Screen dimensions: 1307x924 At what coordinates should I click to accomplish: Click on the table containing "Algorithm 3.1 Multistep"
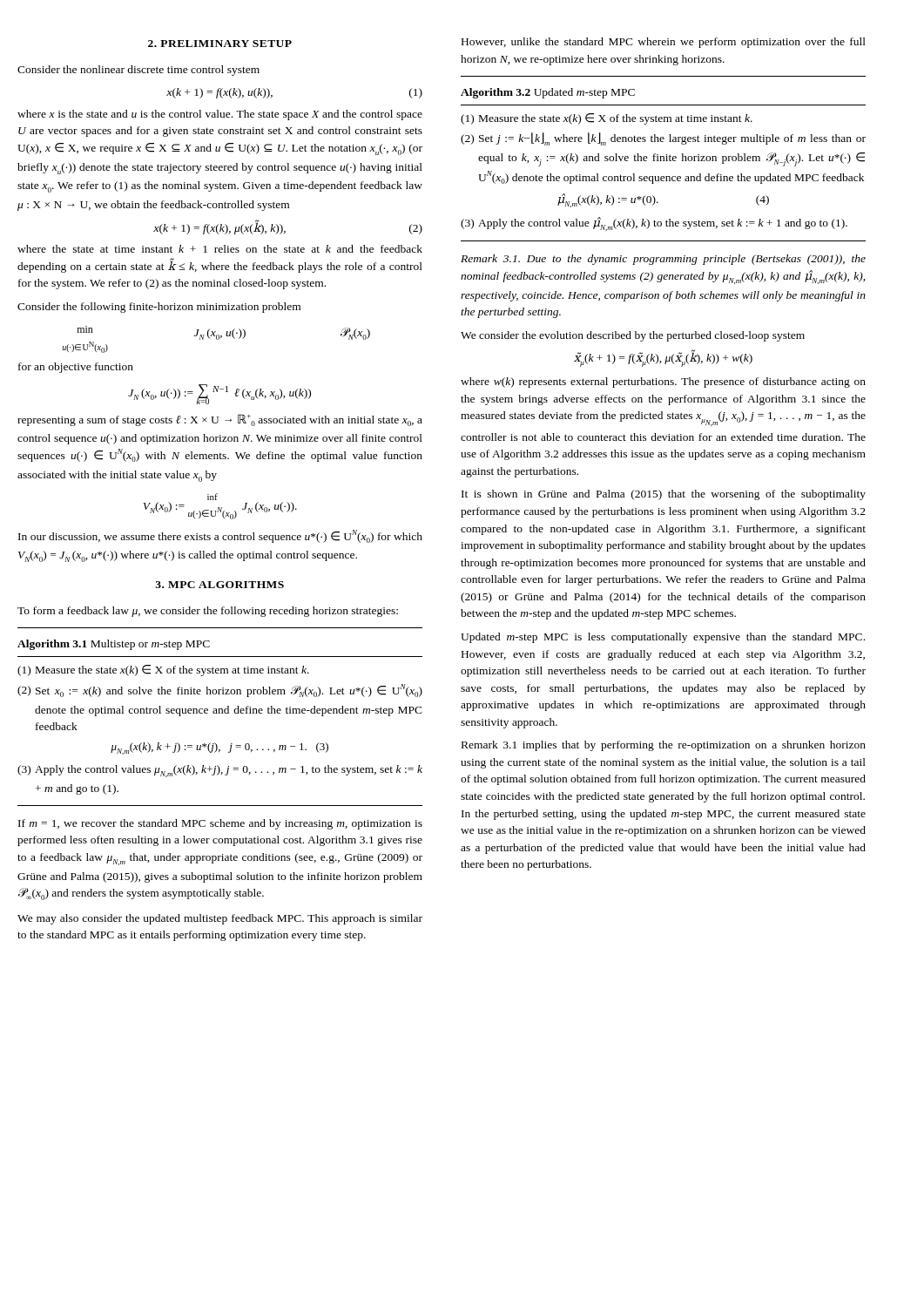coord(220,717)
